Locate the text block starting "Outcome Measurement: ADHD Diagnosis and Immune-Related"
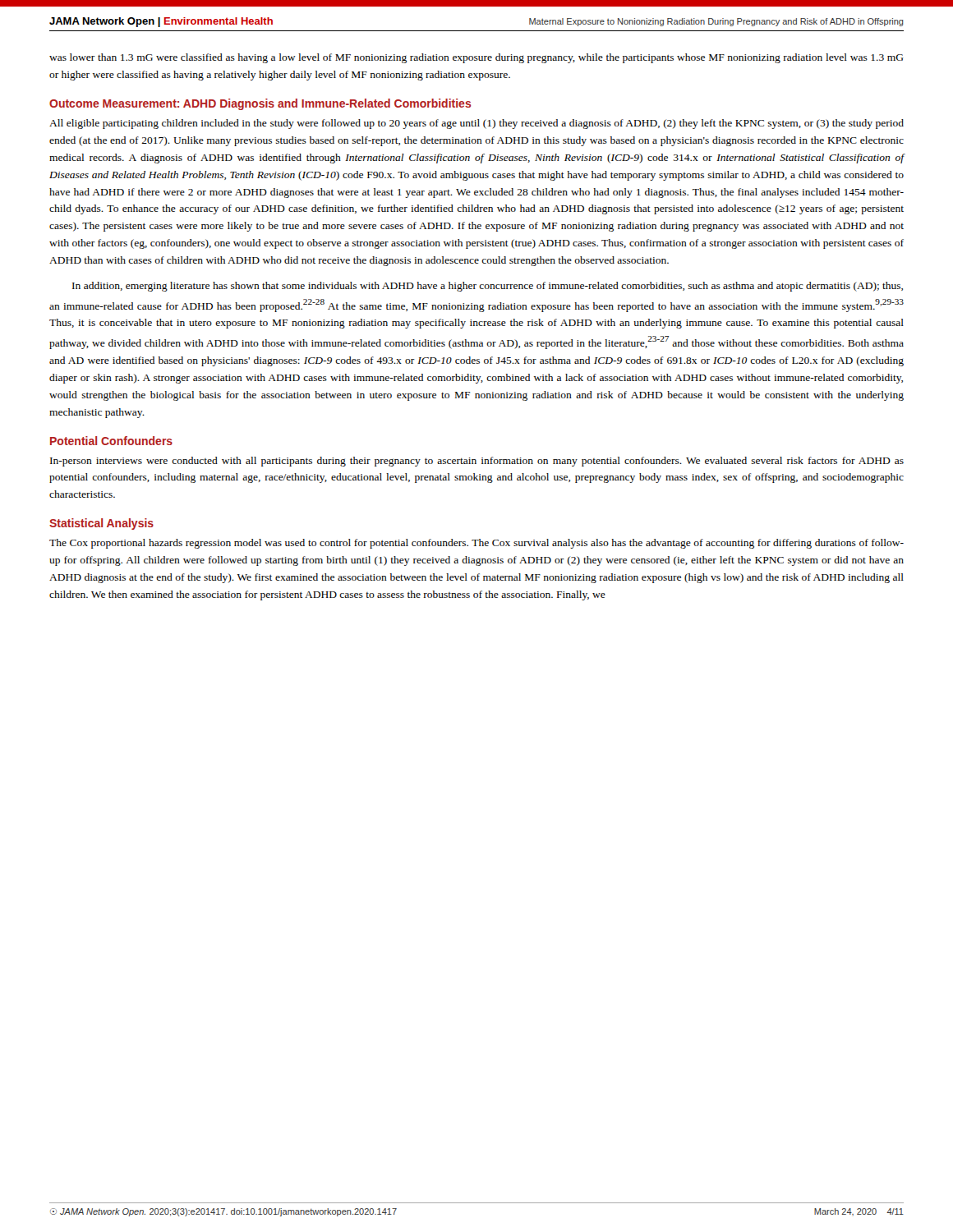This screenshot has width=953, height=1232. point(260,103)
